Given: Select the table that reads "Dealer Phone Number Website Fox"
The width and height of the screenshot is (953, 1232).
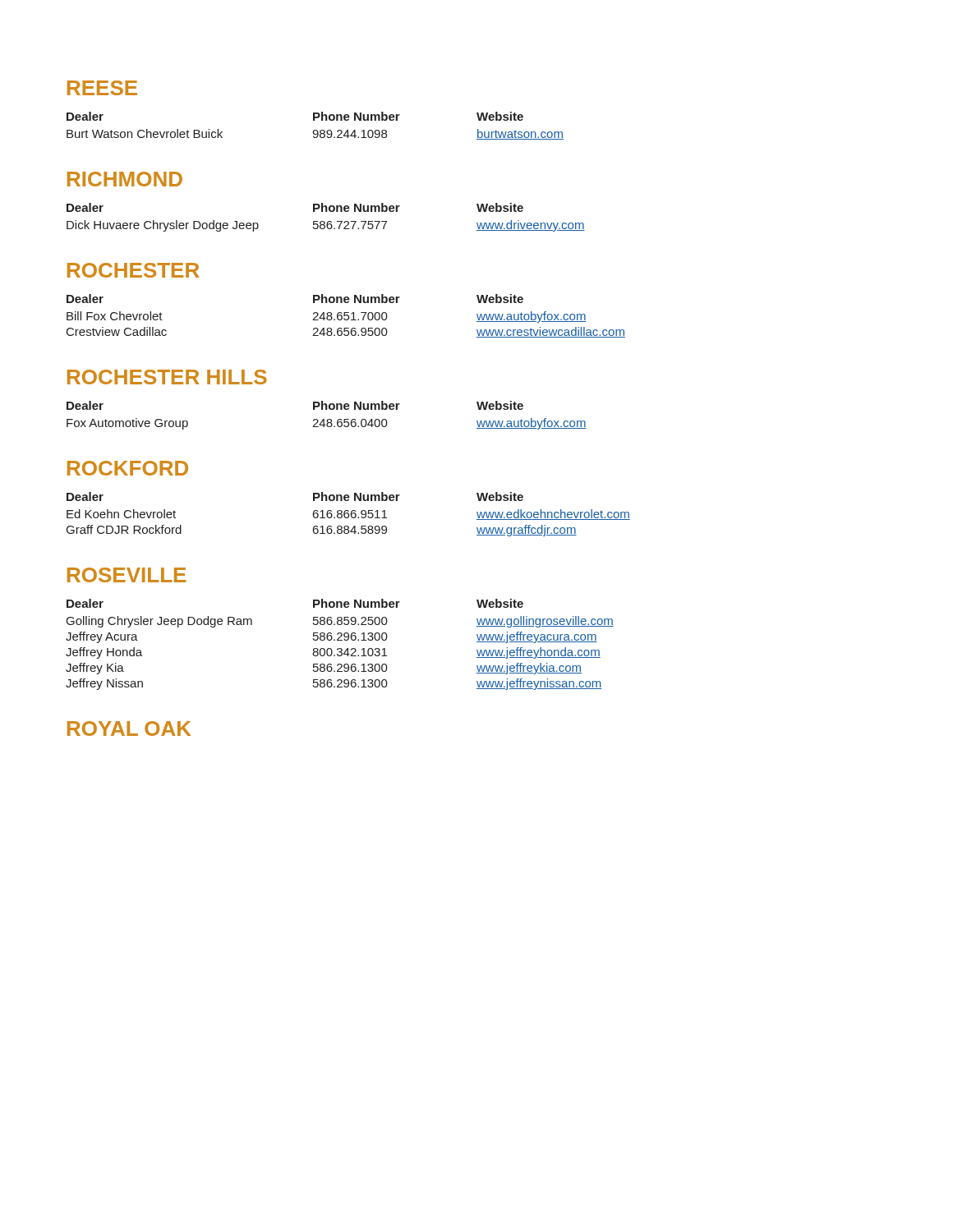Looking at the screenshot, I should pyautogui.click(x=476, y=414).
